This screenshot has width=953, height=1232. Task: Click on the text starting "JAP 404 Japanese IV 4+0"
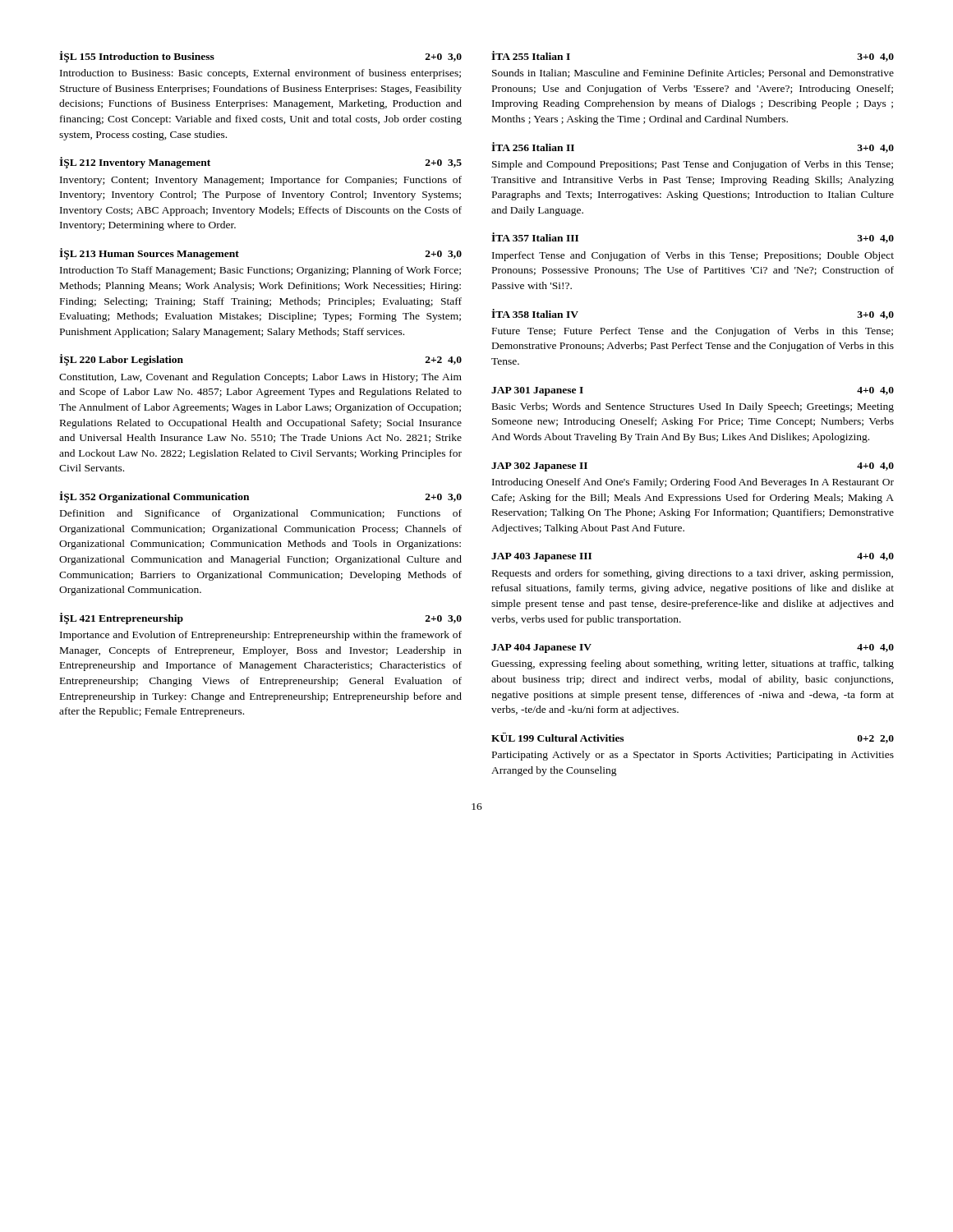tap(693, 679)
